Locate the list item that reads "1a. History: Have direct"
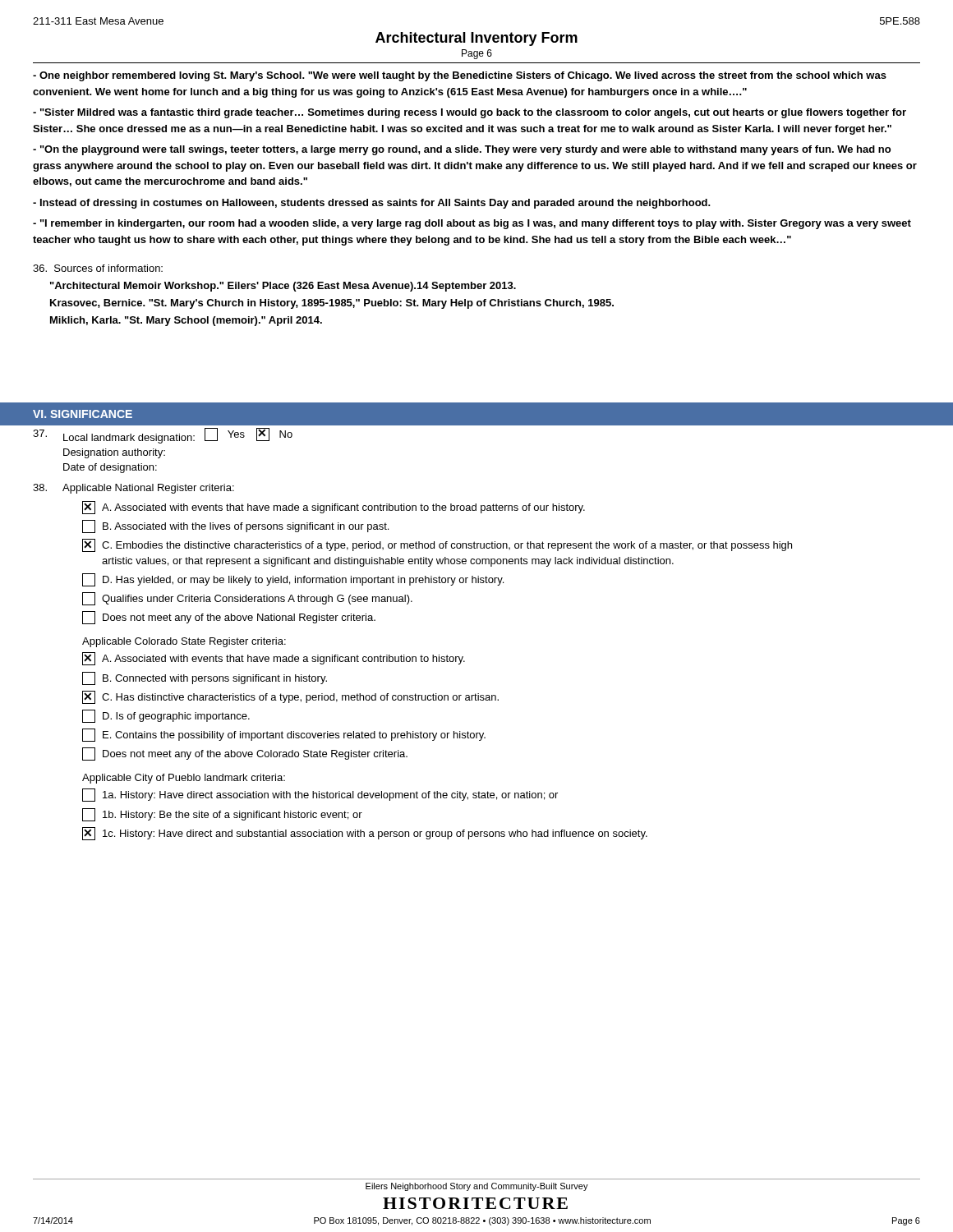Image resolution: width=953 pixels, height=1232 pixels. tap(320, 796)
